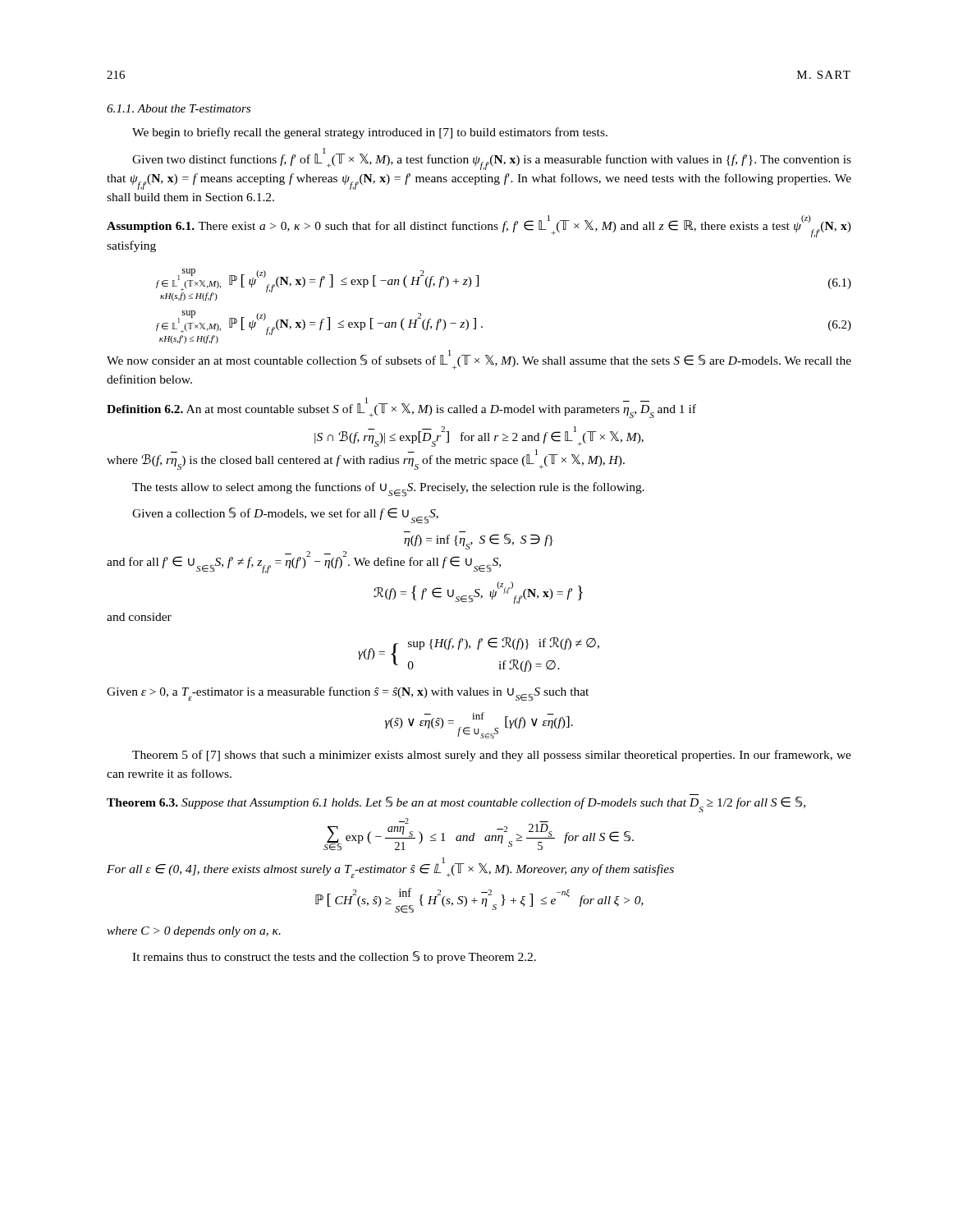Image resolution: width=958 pixels, height=1232 pixels.
Task: Locate the region starting "and consider"
Action: pos(139,617)
